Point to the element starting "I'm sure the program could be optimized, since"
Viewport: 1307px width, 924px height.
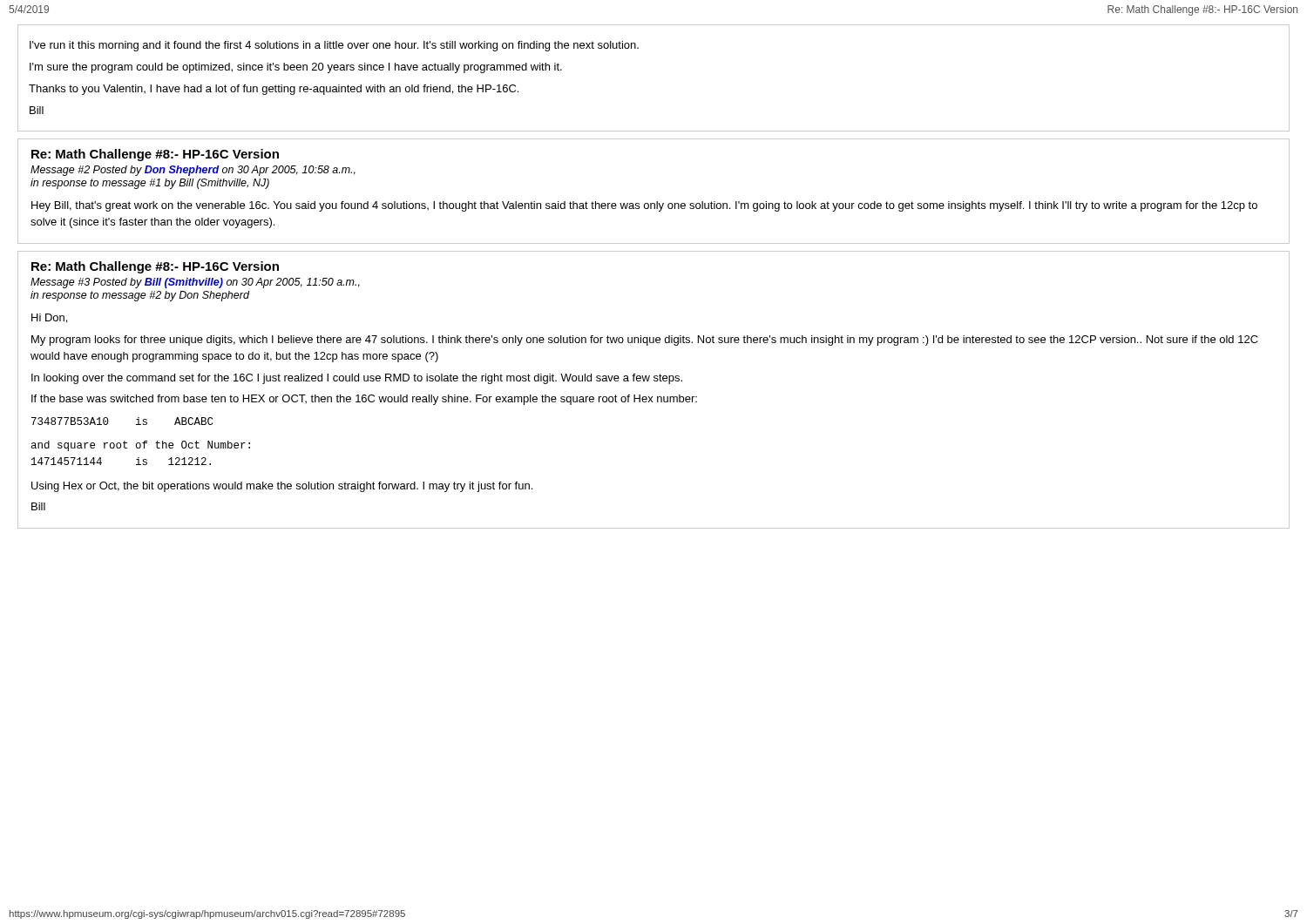(x=296, y=66)
